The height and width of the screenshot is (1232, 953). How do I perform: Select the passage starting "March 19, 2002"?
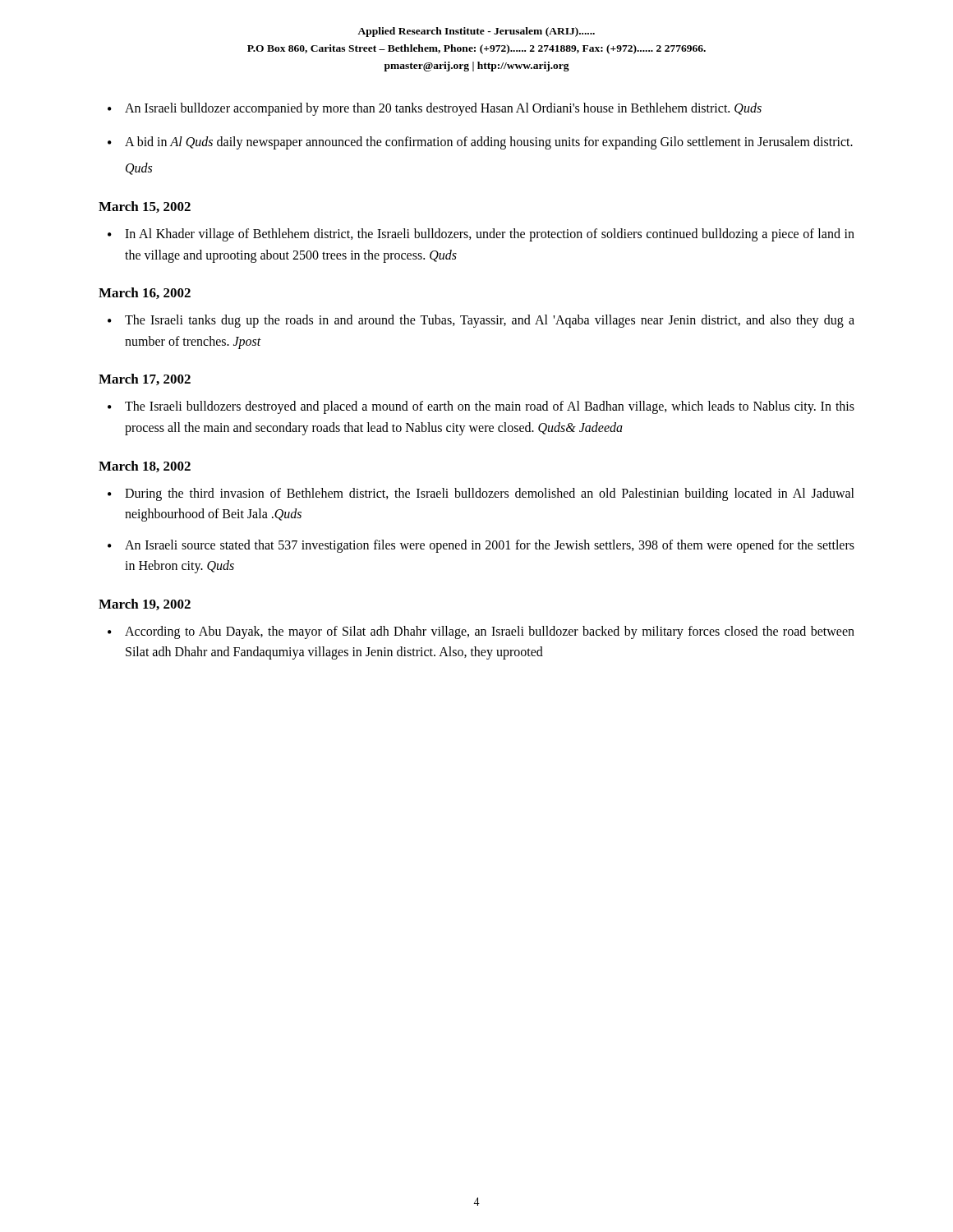click(x=145, y=604)
